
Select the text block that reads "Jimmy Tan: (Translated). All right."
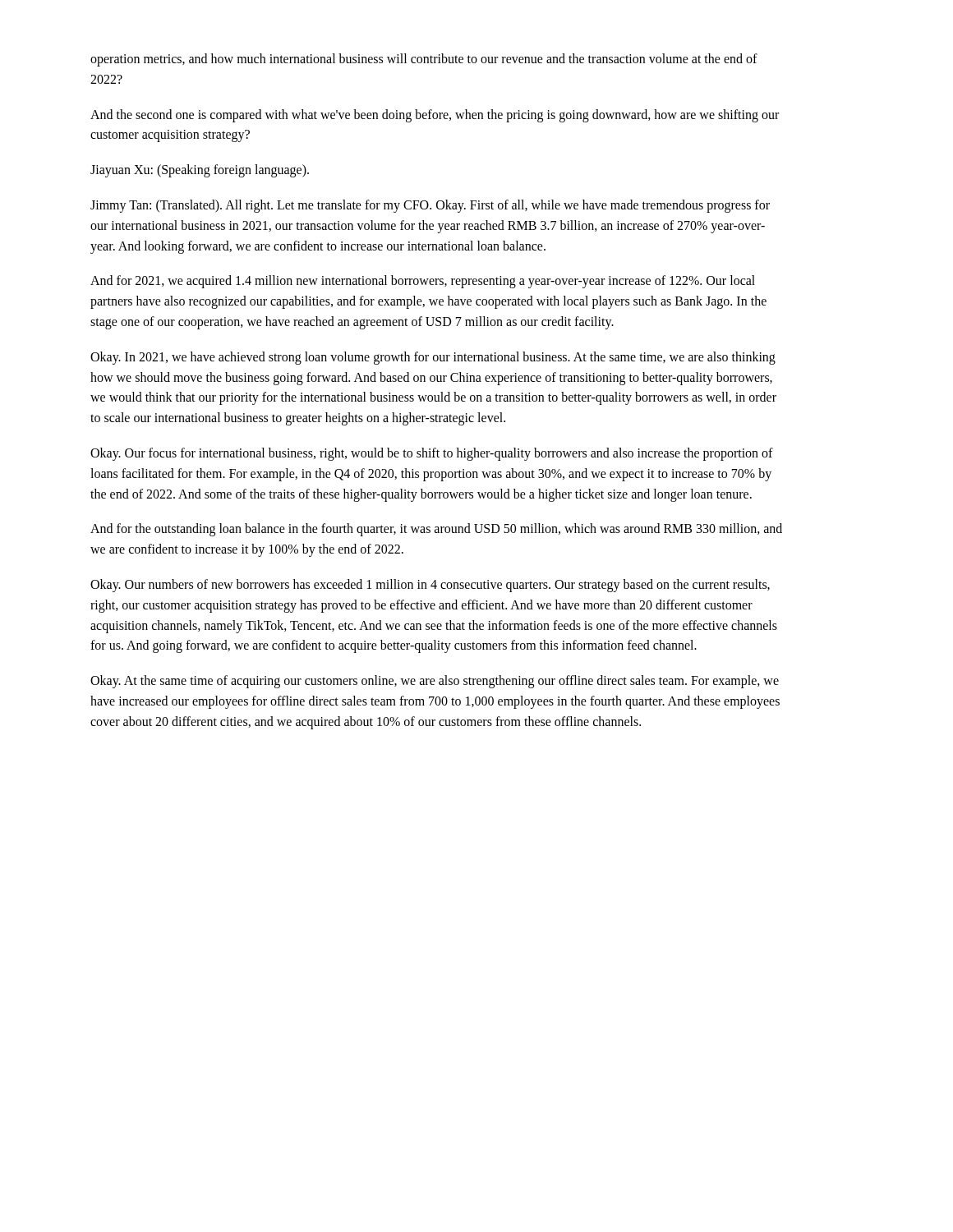tap(430, 225)
